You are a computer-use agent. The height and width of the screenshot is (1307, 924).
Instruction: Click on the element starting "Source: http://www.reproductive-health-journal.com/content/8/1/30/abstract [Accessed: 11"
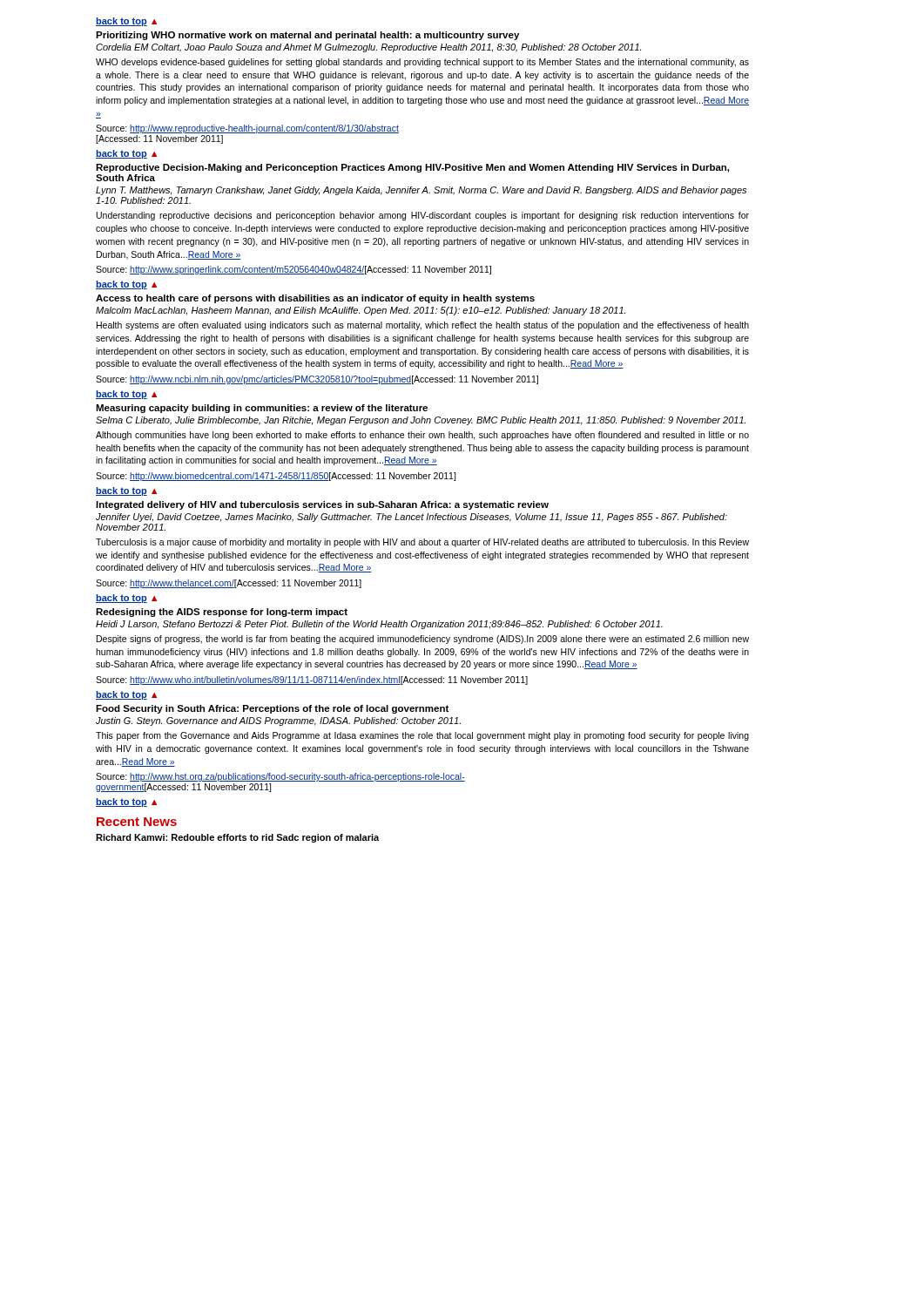click(x=249, y=134)
